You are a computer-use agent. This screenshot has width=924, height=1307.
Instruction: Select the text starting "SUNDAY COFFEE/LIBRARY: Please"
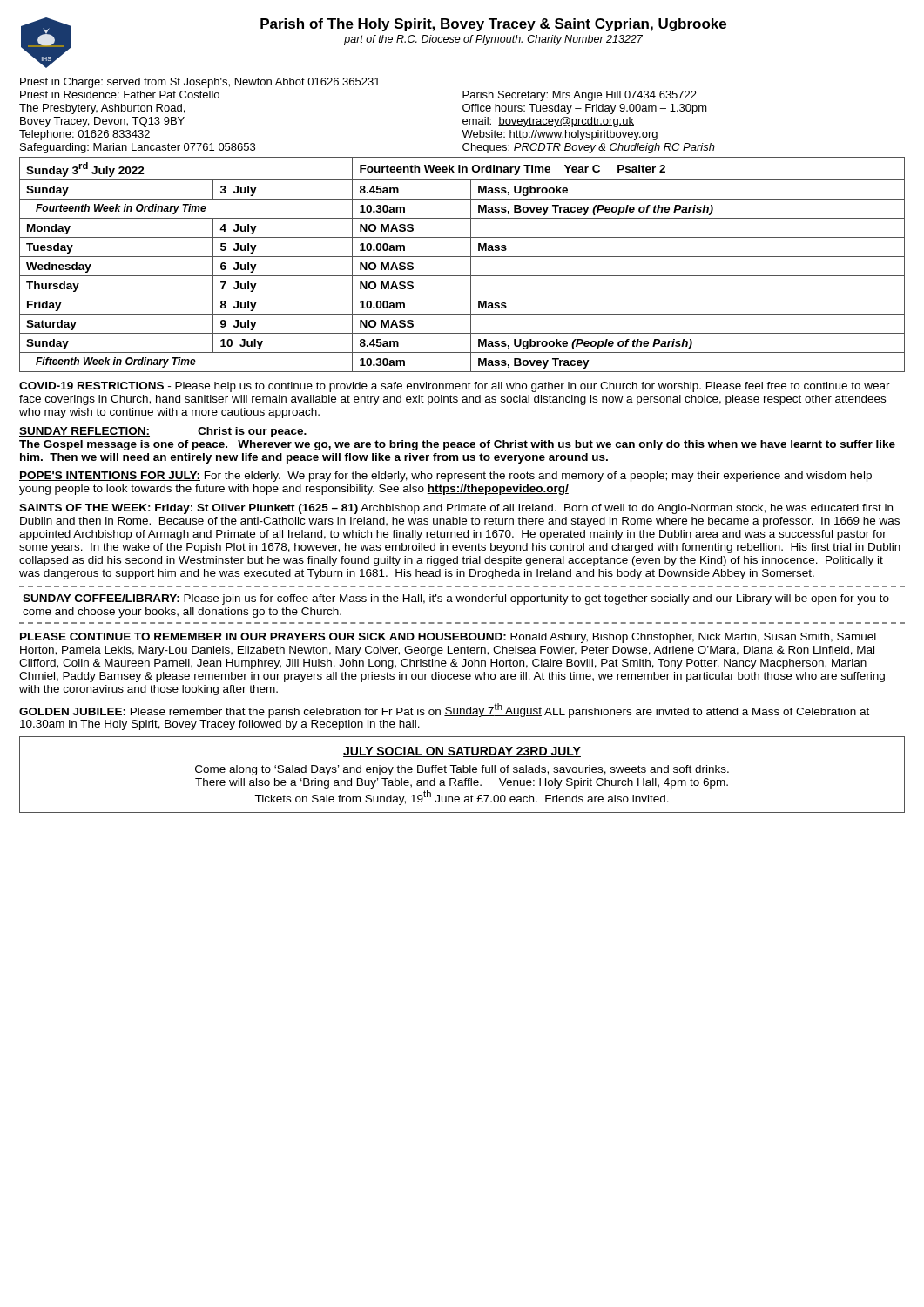pos(456,604)
